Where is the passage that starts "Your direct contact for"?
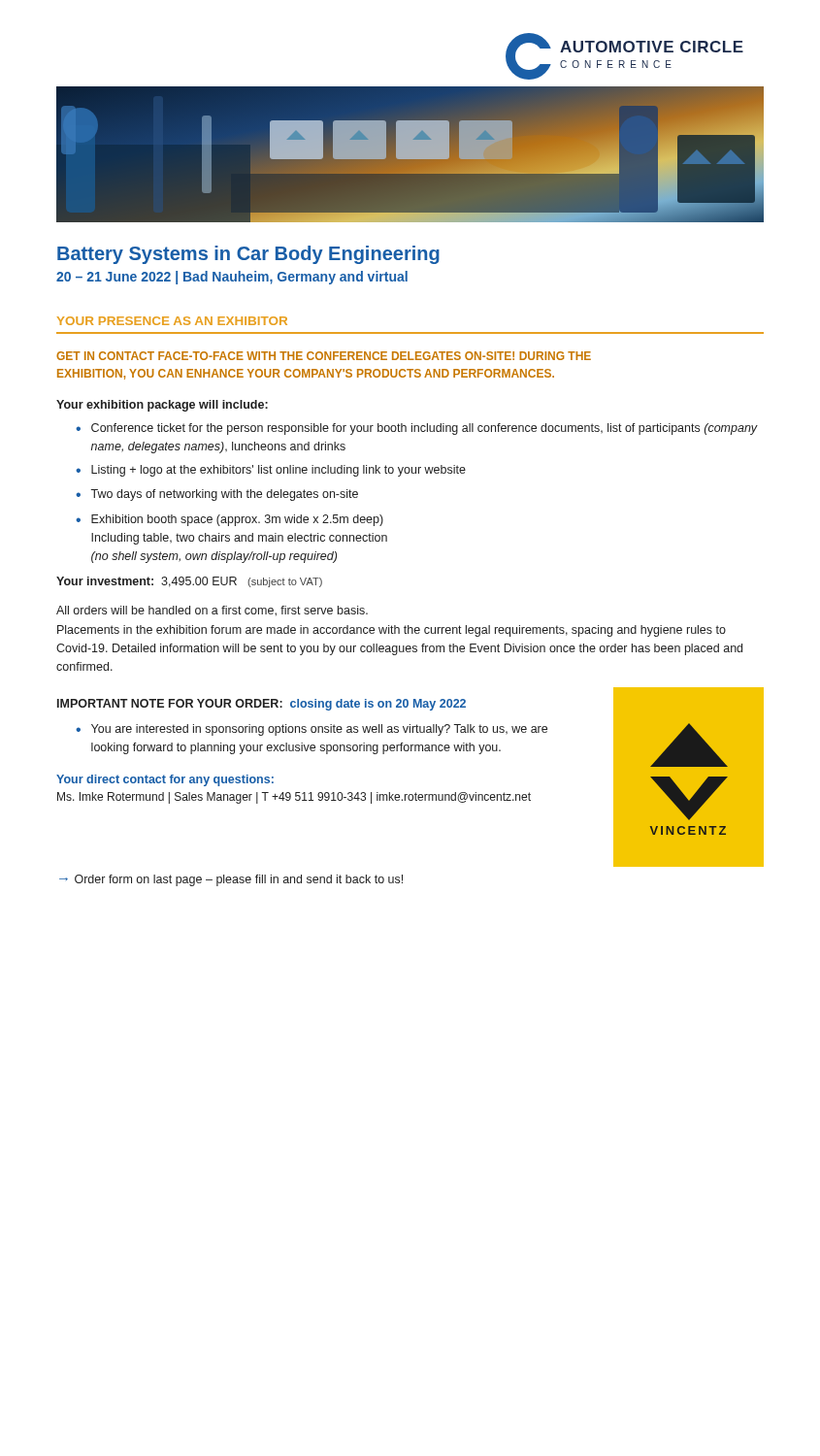820x1456 pixels. pos(165,780)
